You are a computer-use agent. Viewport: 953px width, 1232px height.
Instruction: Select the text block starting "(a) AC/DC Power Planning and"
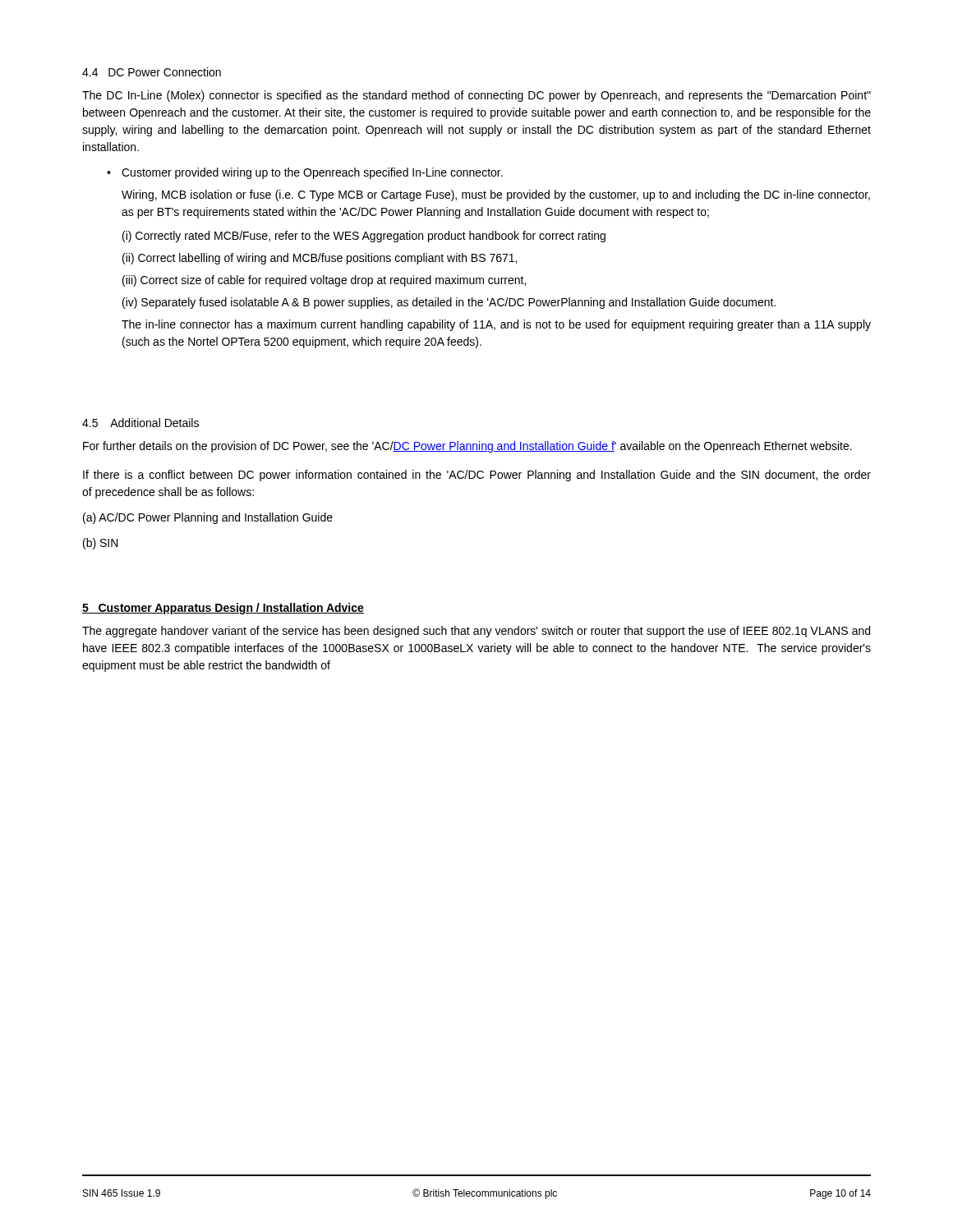coord(207,517)
